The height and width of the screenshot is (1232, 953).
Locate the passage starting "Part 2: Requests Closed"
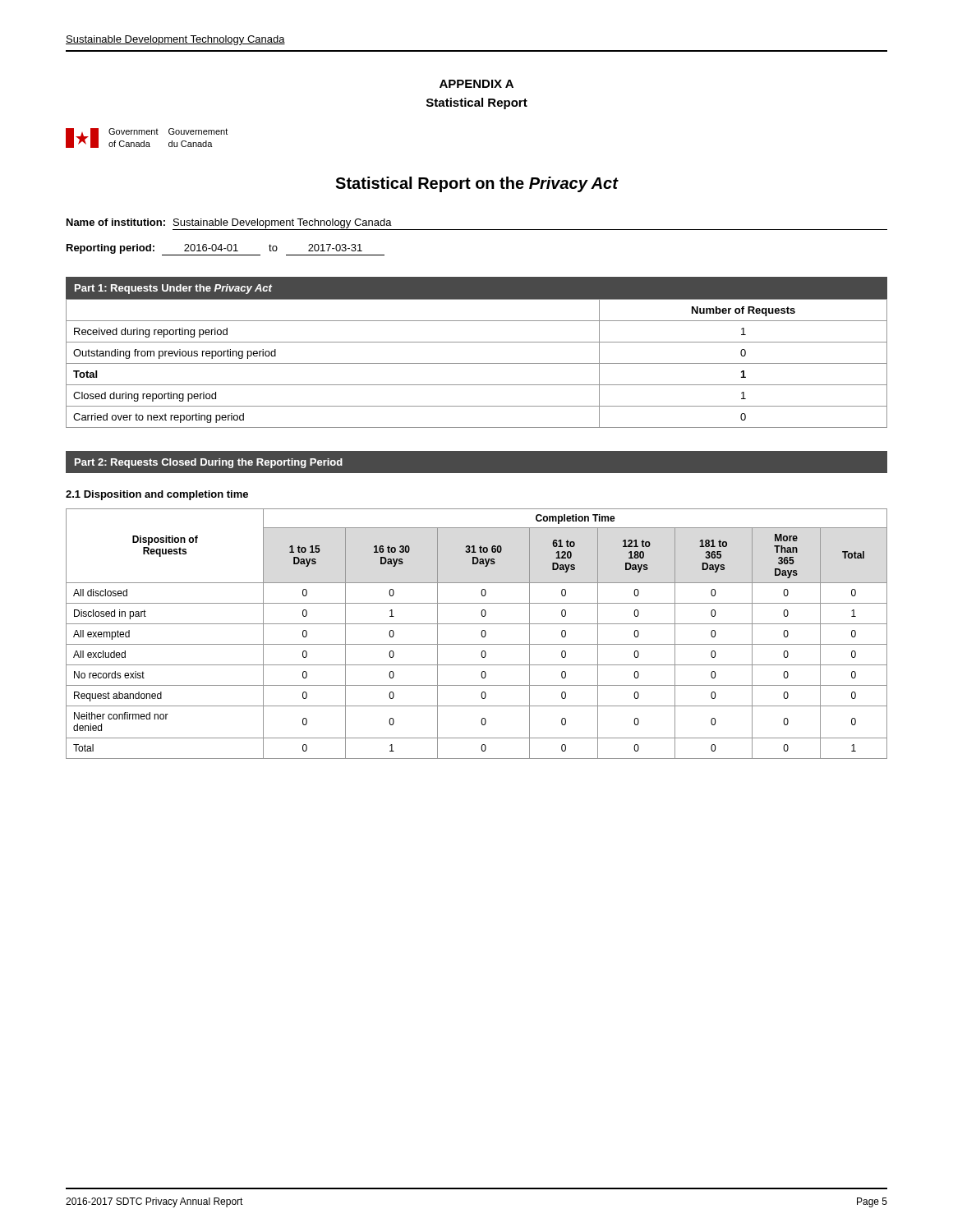(x=208, y=462)
